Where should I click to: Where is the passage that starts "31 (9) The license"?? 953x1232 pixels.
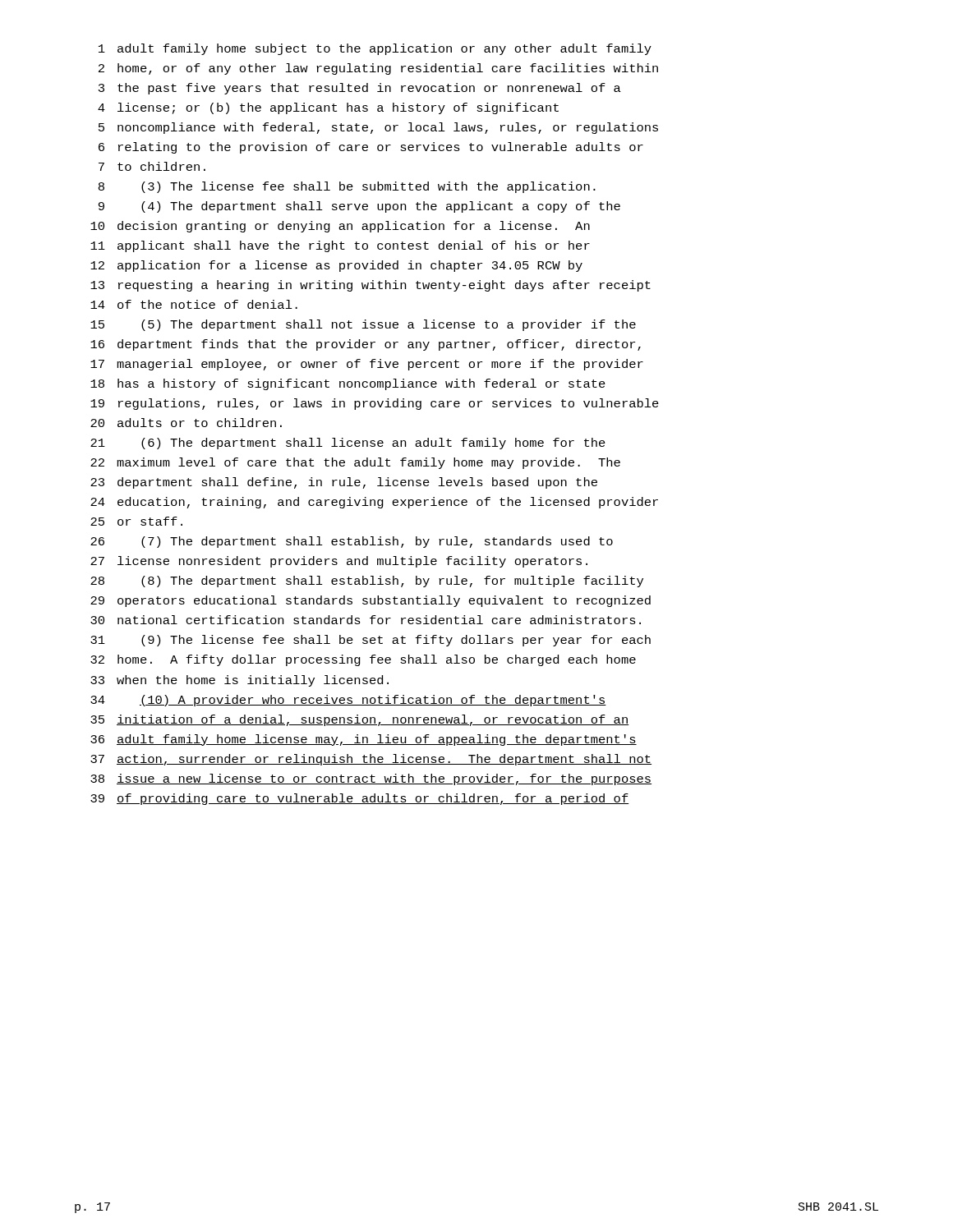pos(476,661)
